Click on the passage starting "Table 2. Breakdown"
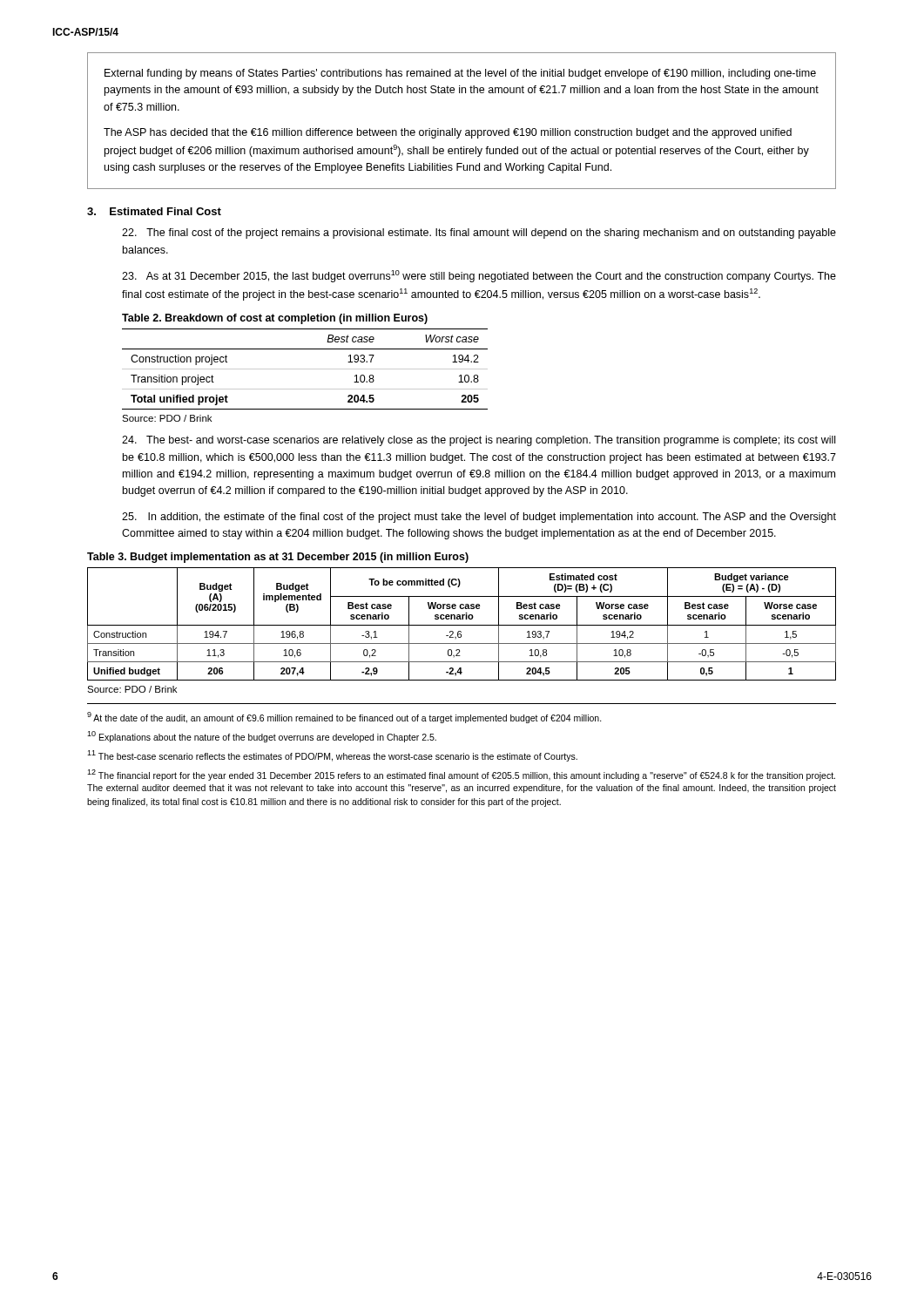This screenshot has height=1307, width=924. click(x=275, y=318)
